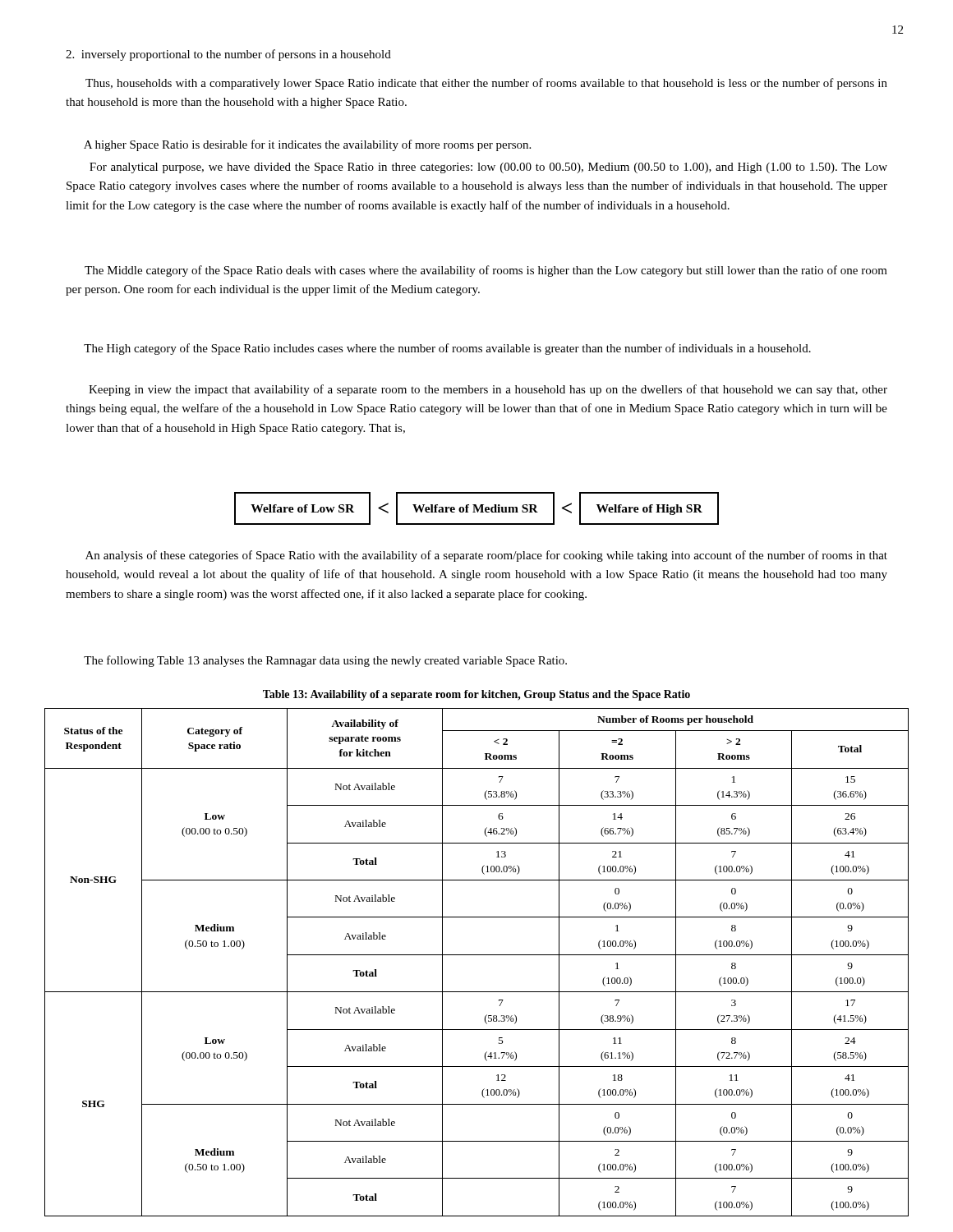Image resolution: width=953 pixels, height=1232 pixels.
Task: Locate the text block with the text "Thus, households with a comparatively lower Space"
Action: 476,93
